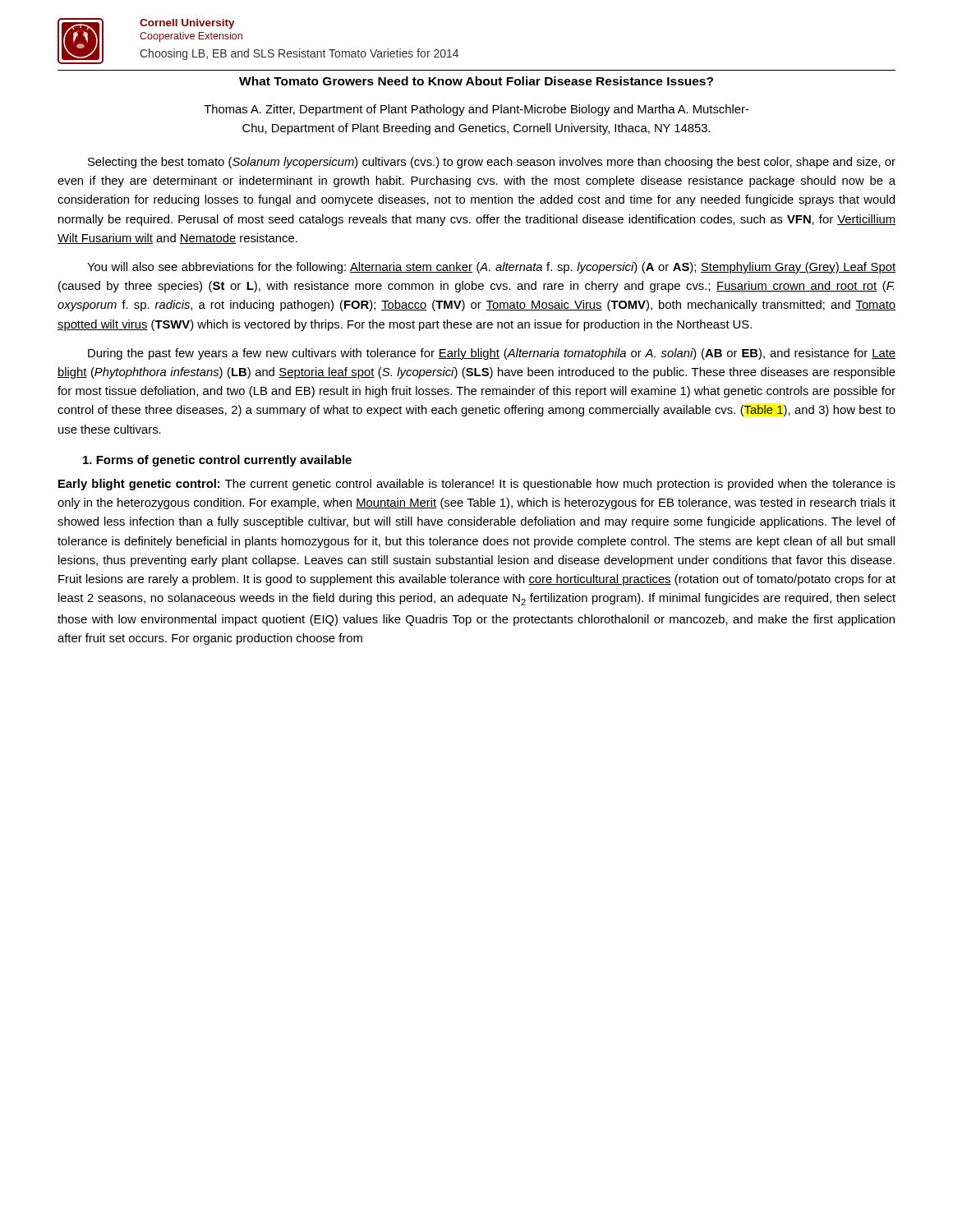953x1232 pixels.
Task: Select the text starting "Thomas A. Zitter,"
Action: point(476,119)
